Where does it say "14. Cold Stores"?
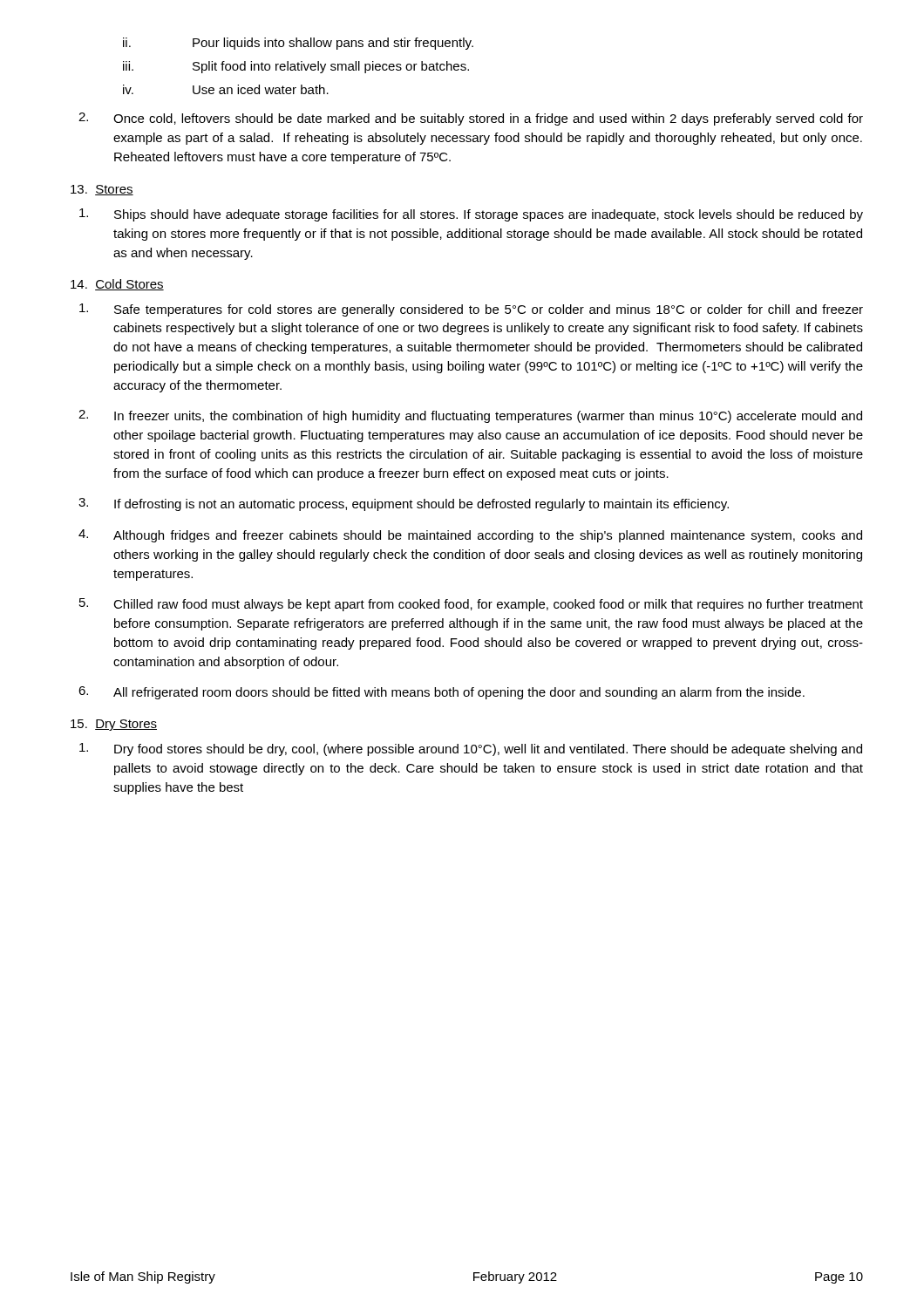 tap(117, 283)
